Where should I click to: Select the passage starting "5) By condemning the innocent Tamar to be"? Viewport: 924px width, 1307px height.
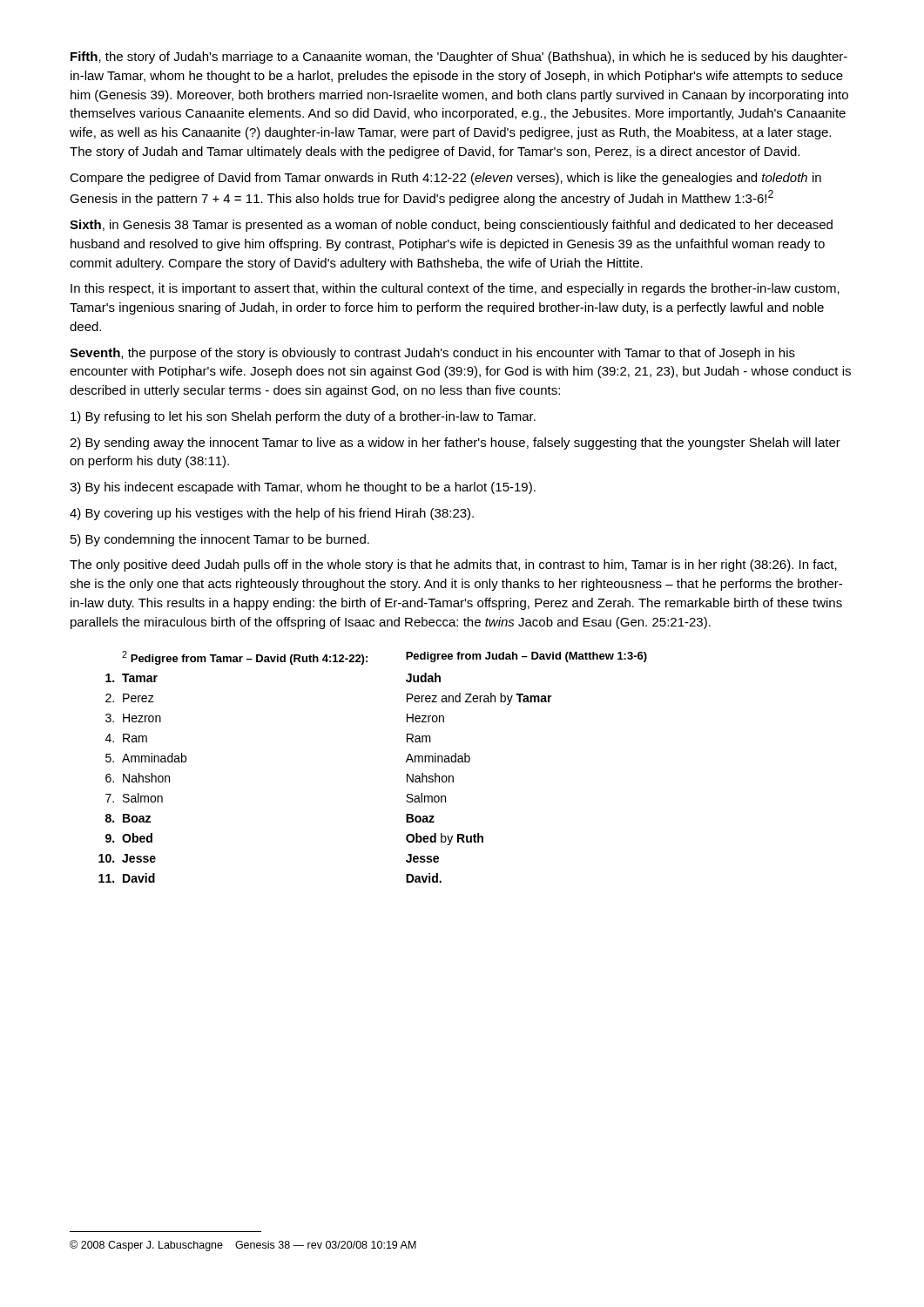click(x=220, y=540)
